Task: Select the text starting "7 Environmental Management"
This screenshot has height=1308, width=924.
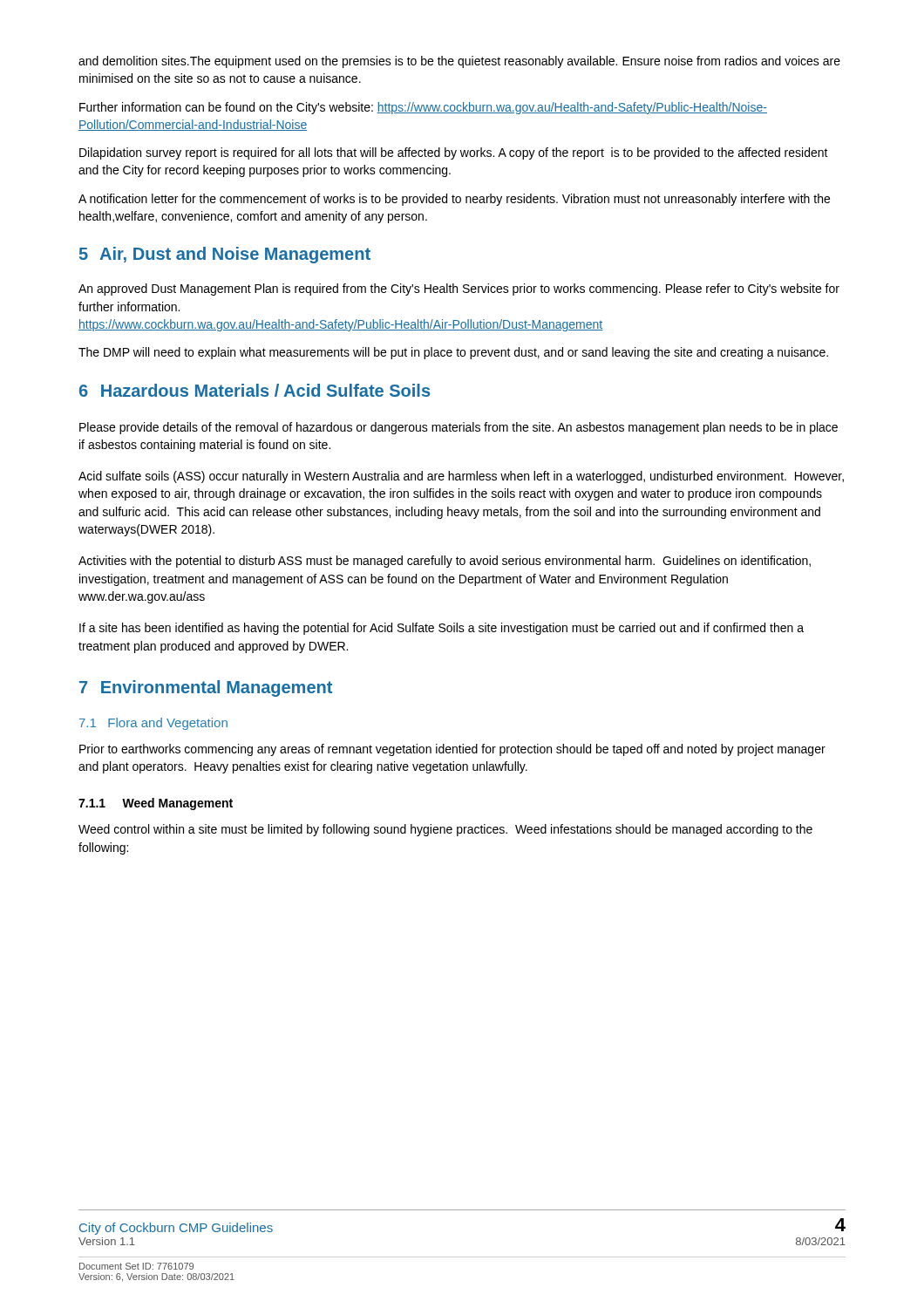Action: (x=205, y=687)
